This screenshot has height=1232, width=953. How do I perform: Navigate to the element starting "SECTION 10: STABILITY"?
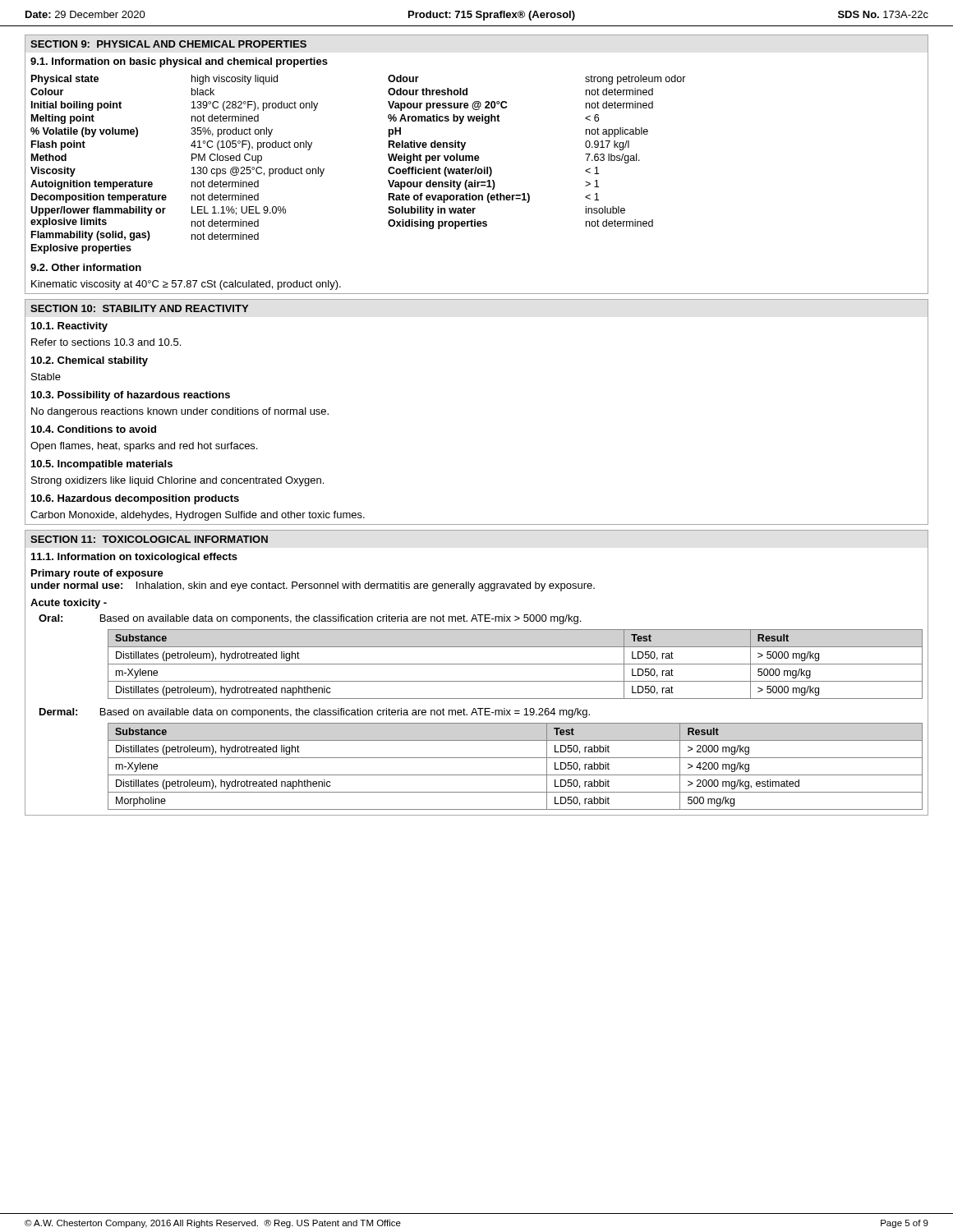139,308
